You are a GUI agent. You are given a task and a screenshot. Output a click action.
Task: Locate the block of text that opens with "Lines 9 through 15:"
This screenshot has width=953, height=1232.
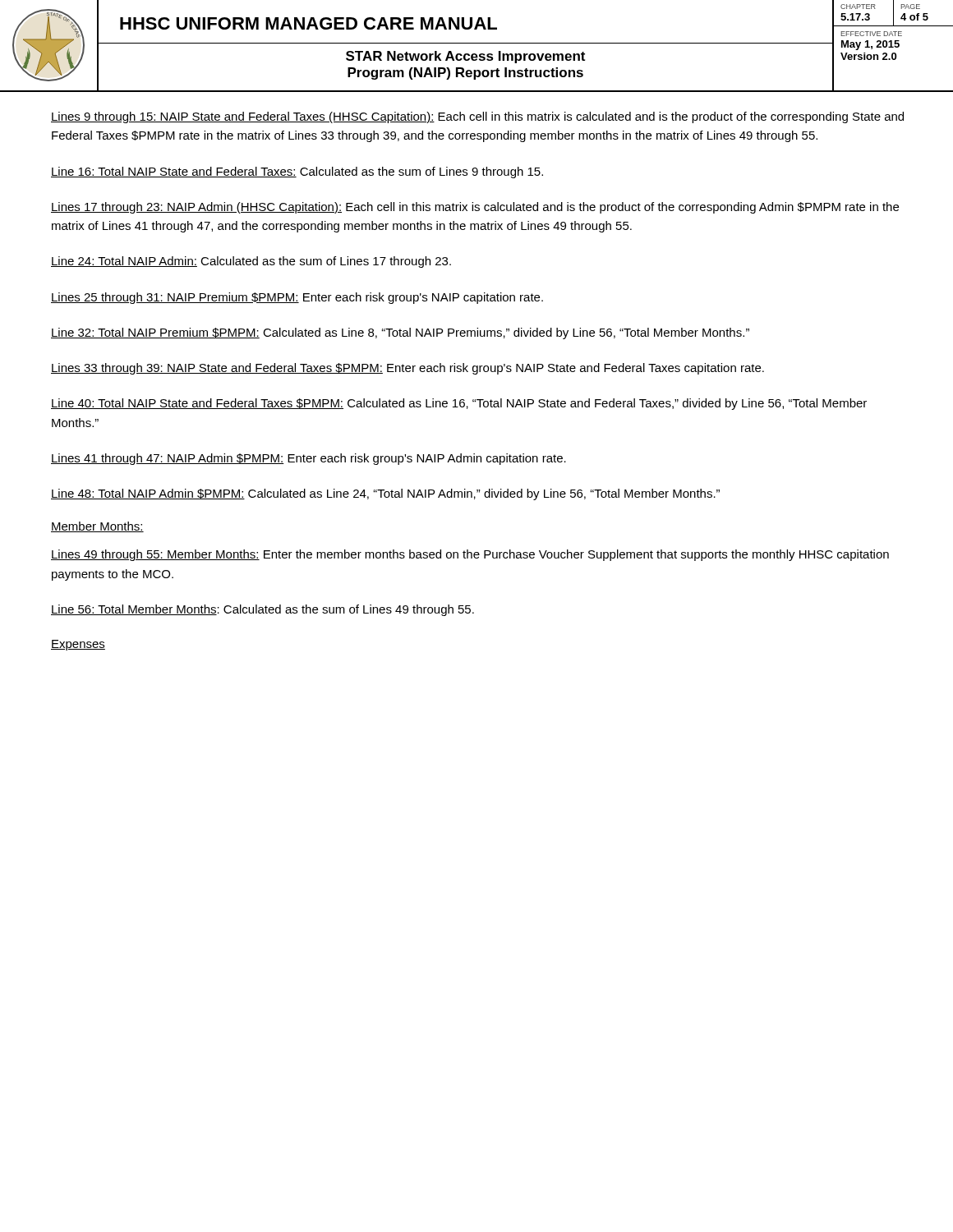[x=478, y=126]
